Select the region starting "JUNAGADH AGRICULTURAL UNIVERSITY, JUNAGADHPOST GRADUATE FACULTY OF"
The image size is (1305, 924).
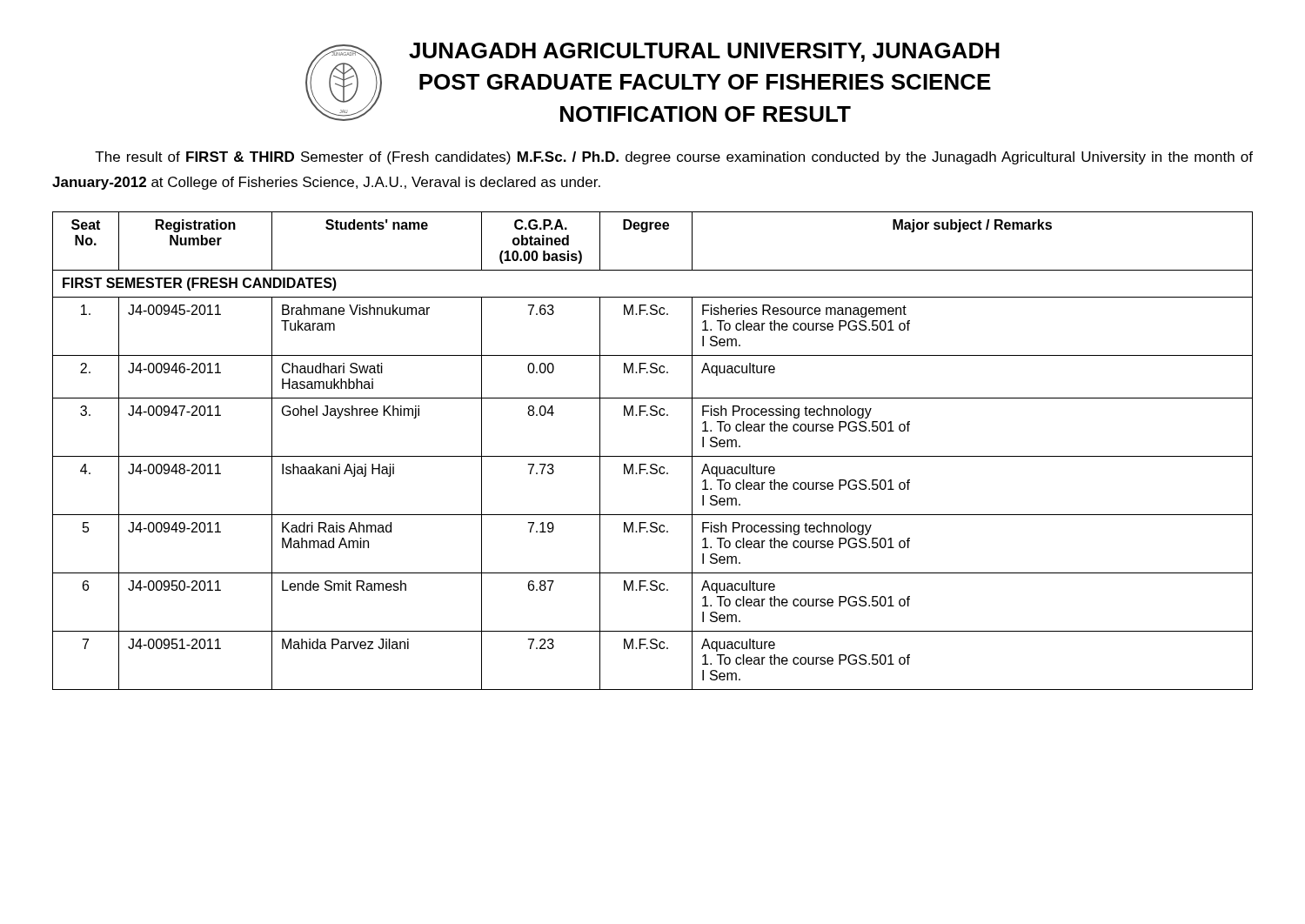coord(705,82)
